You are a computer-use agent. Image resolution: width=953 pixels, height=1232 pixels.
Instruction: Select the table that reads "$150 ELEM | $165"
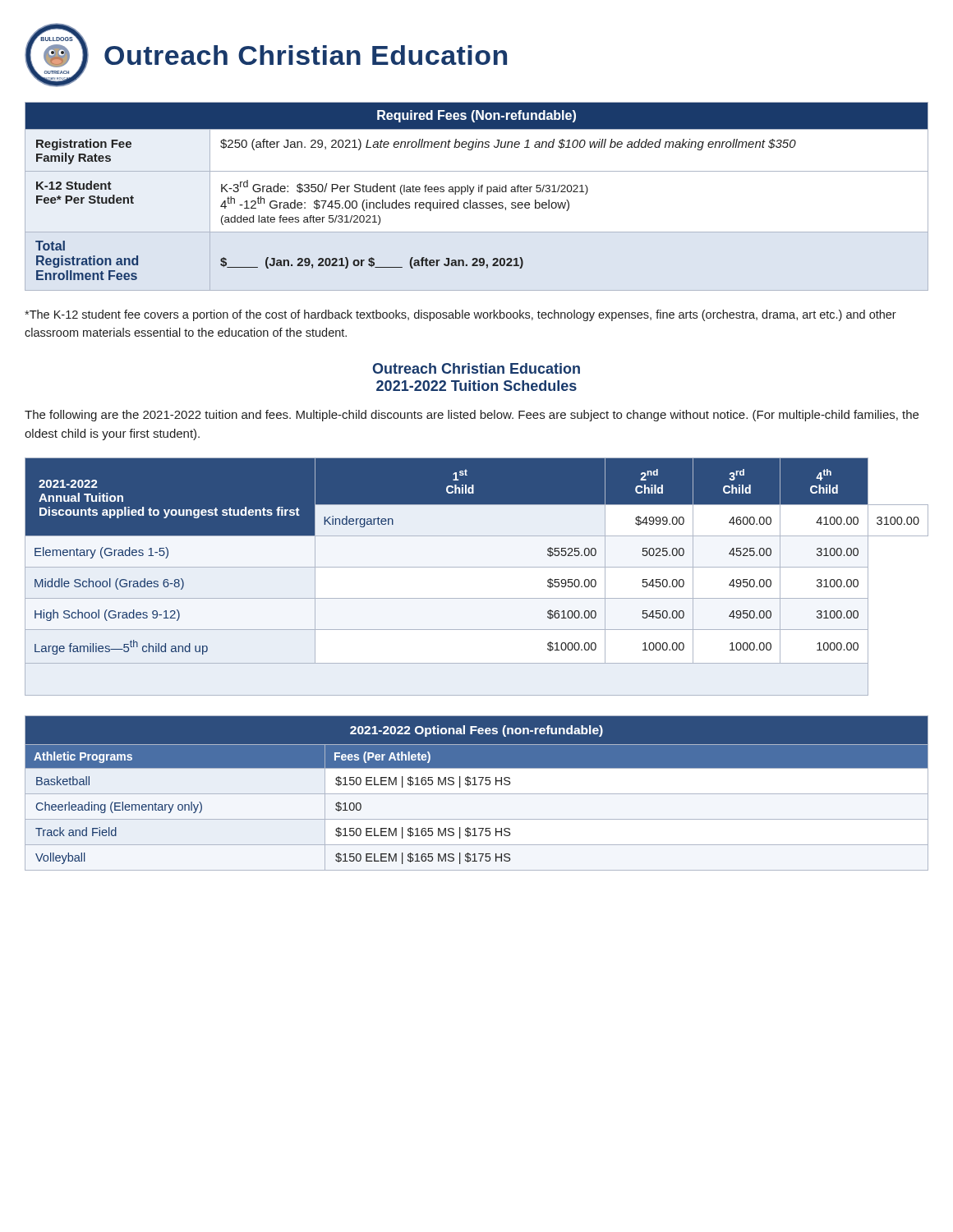pos(476,793)
